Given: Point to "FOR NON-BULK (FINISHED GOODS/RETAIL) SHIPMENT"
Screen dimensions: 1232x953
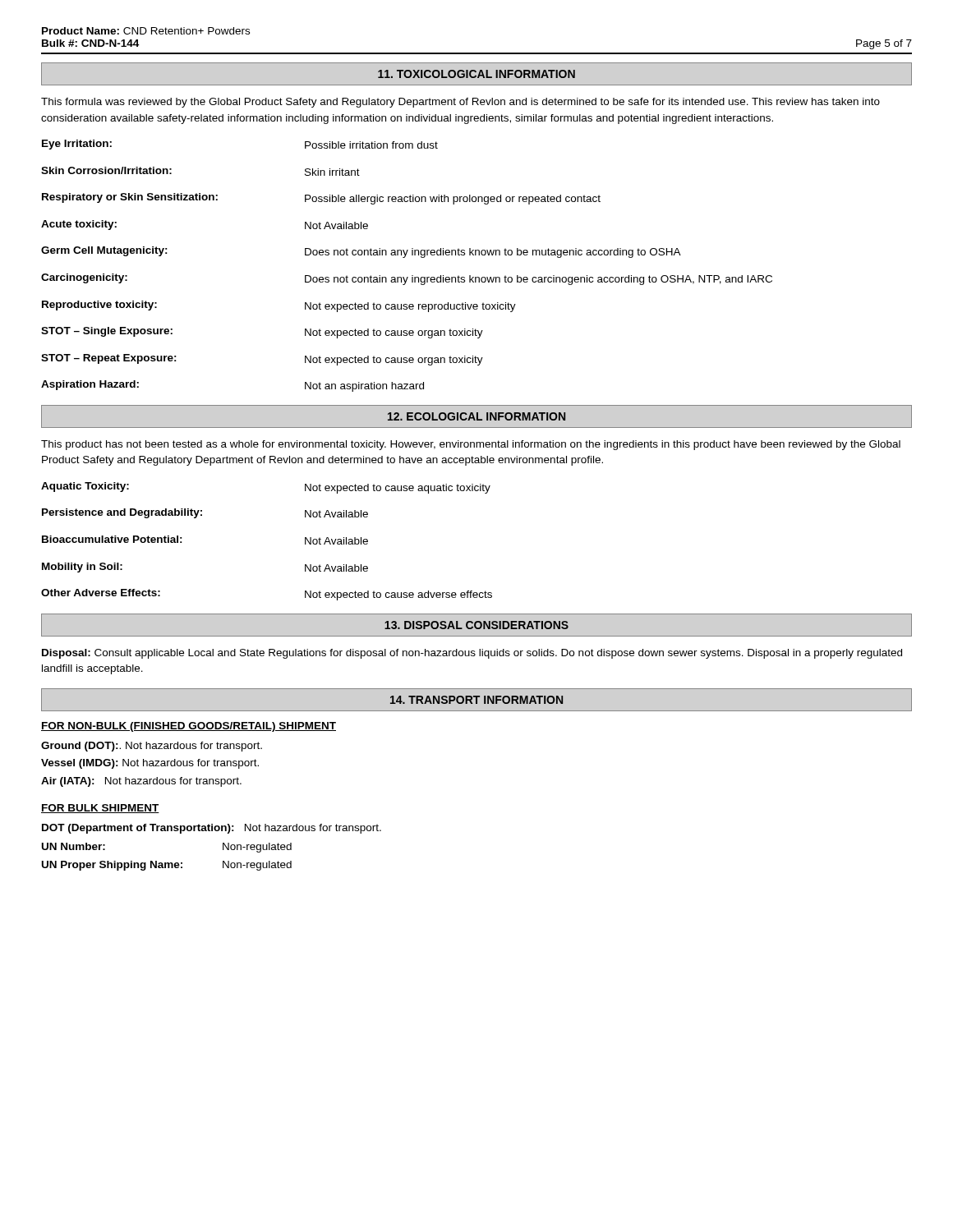Looking at the screenshot, I should pyautogui.click(x=189, y=726).
